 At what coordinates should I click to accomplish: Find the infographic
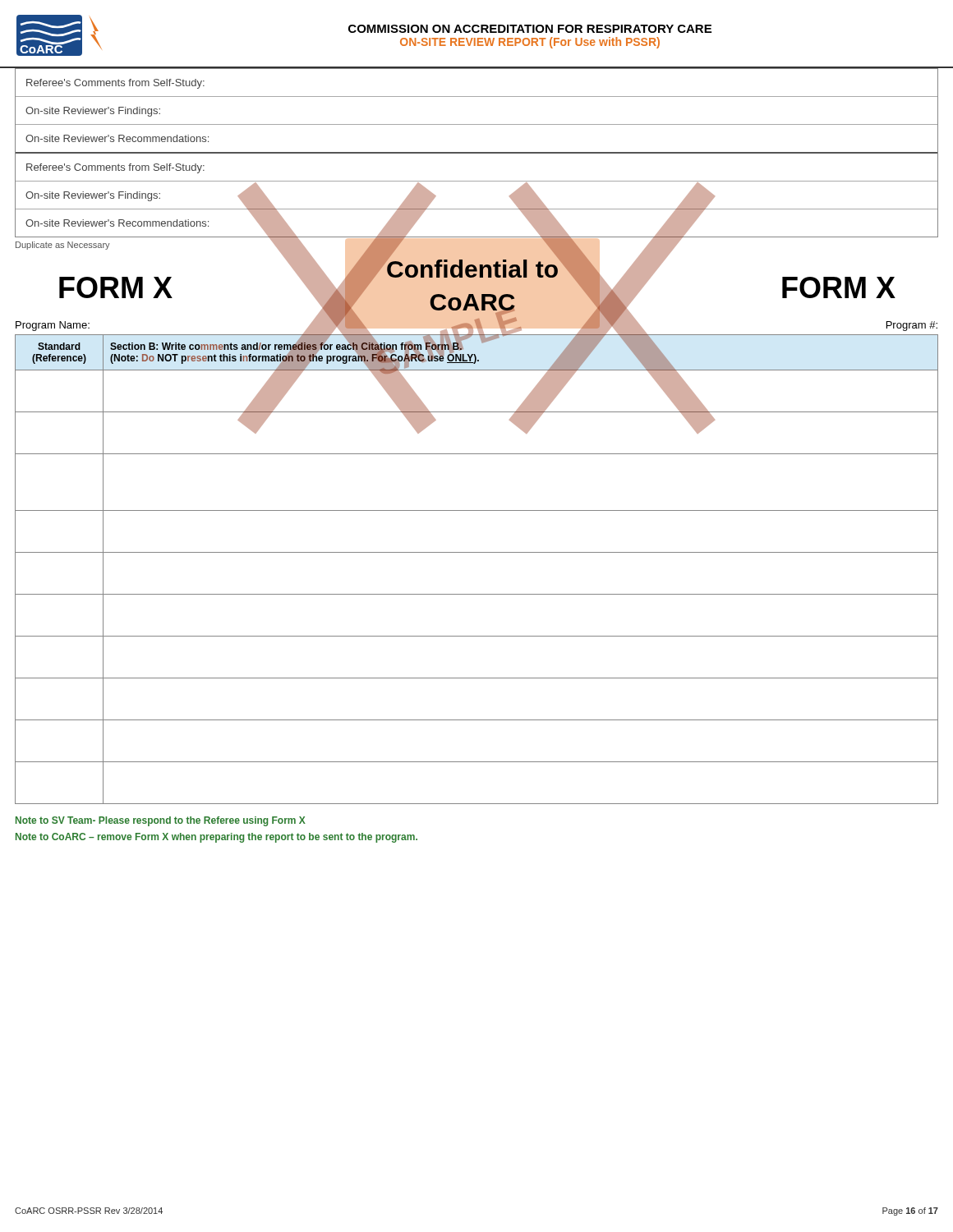point(476,312)
